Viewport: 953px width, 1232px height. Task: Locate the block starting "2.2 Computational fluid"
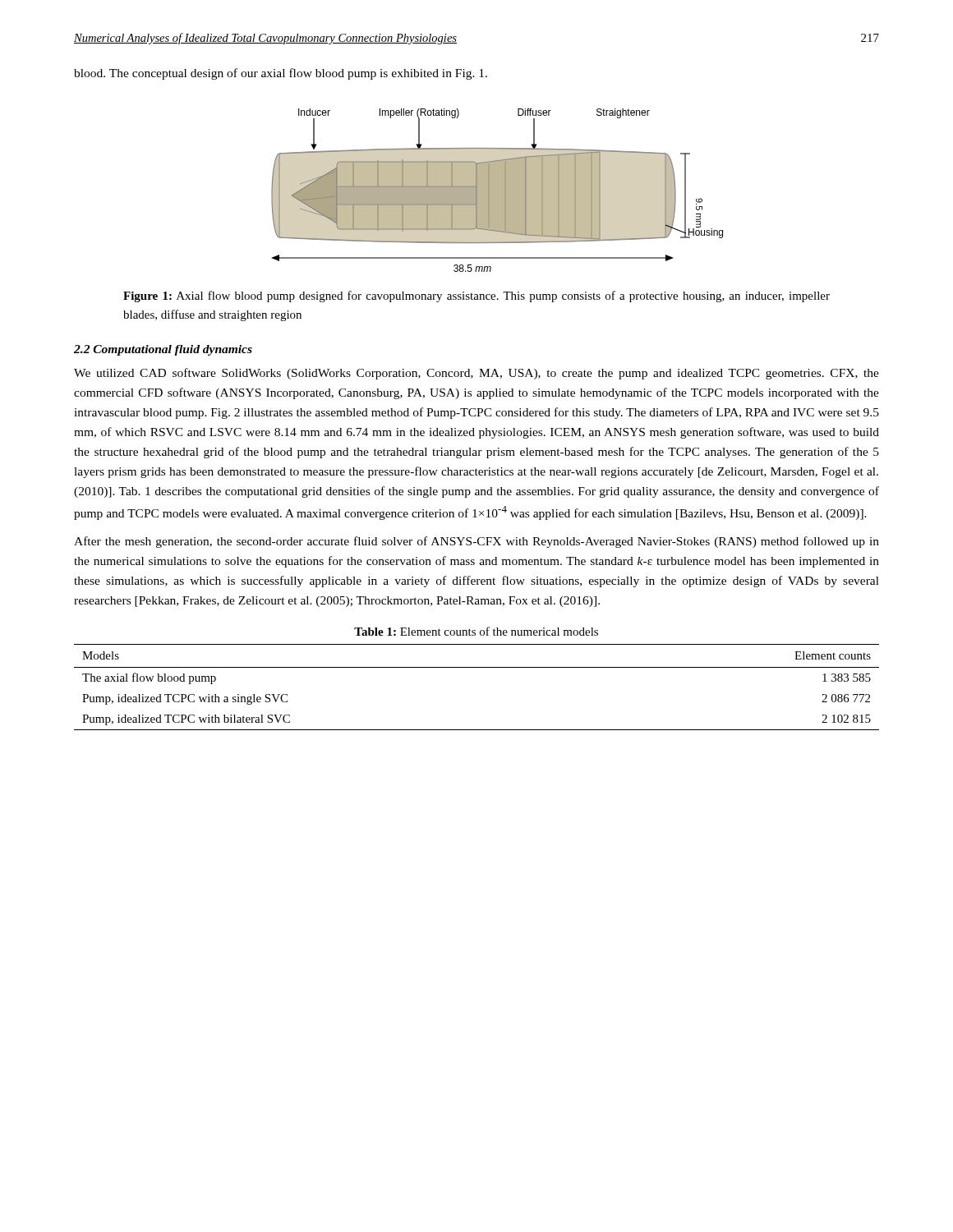[x=163, y=349]
